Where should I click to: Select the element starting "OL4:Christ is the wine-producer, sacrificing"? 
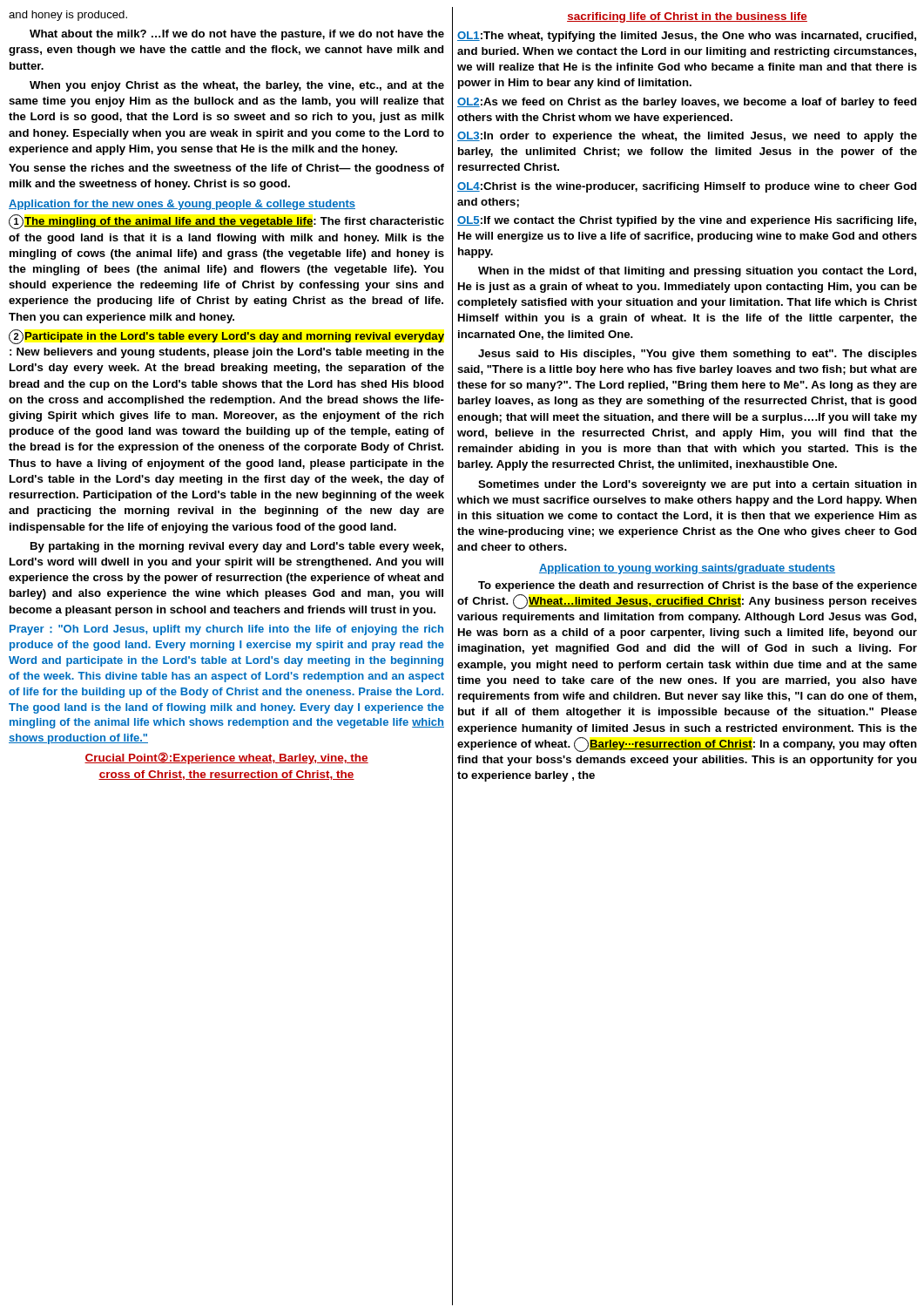[687, 194]
